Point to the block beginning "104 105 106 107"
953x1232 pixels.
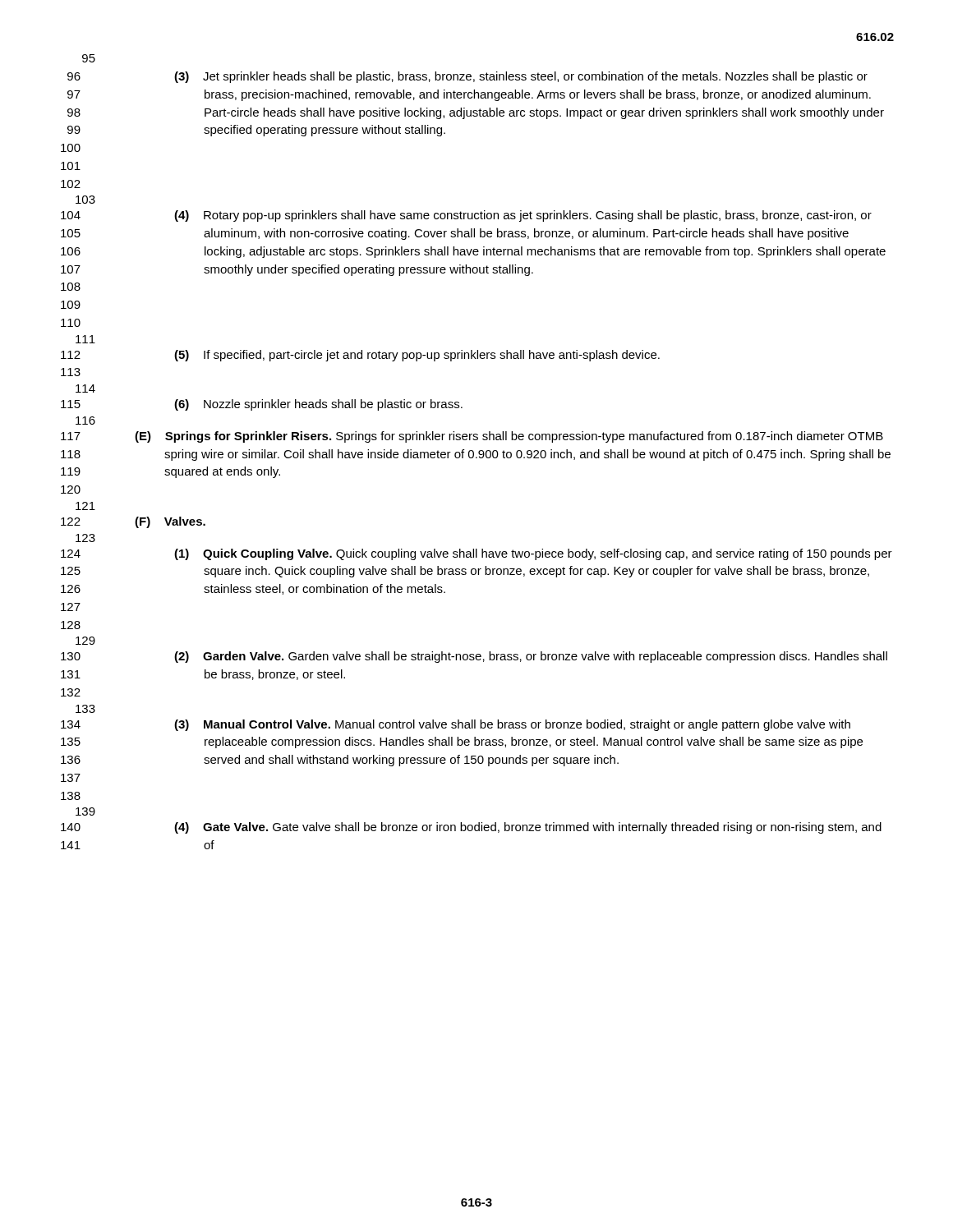(476, 269)
